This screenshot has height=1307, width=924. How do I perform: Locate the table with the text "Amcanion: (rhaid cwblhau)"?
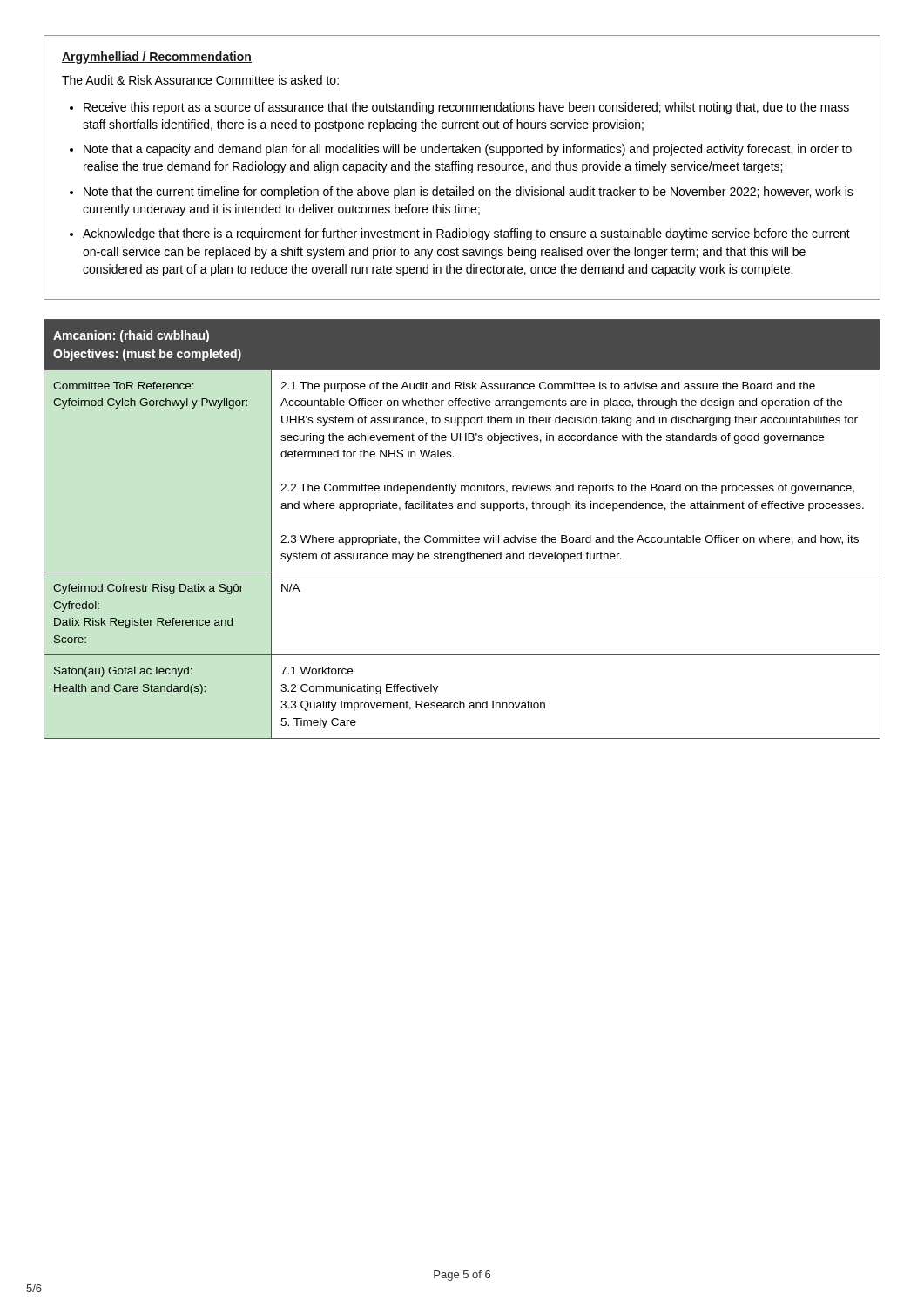coord(462,529)
